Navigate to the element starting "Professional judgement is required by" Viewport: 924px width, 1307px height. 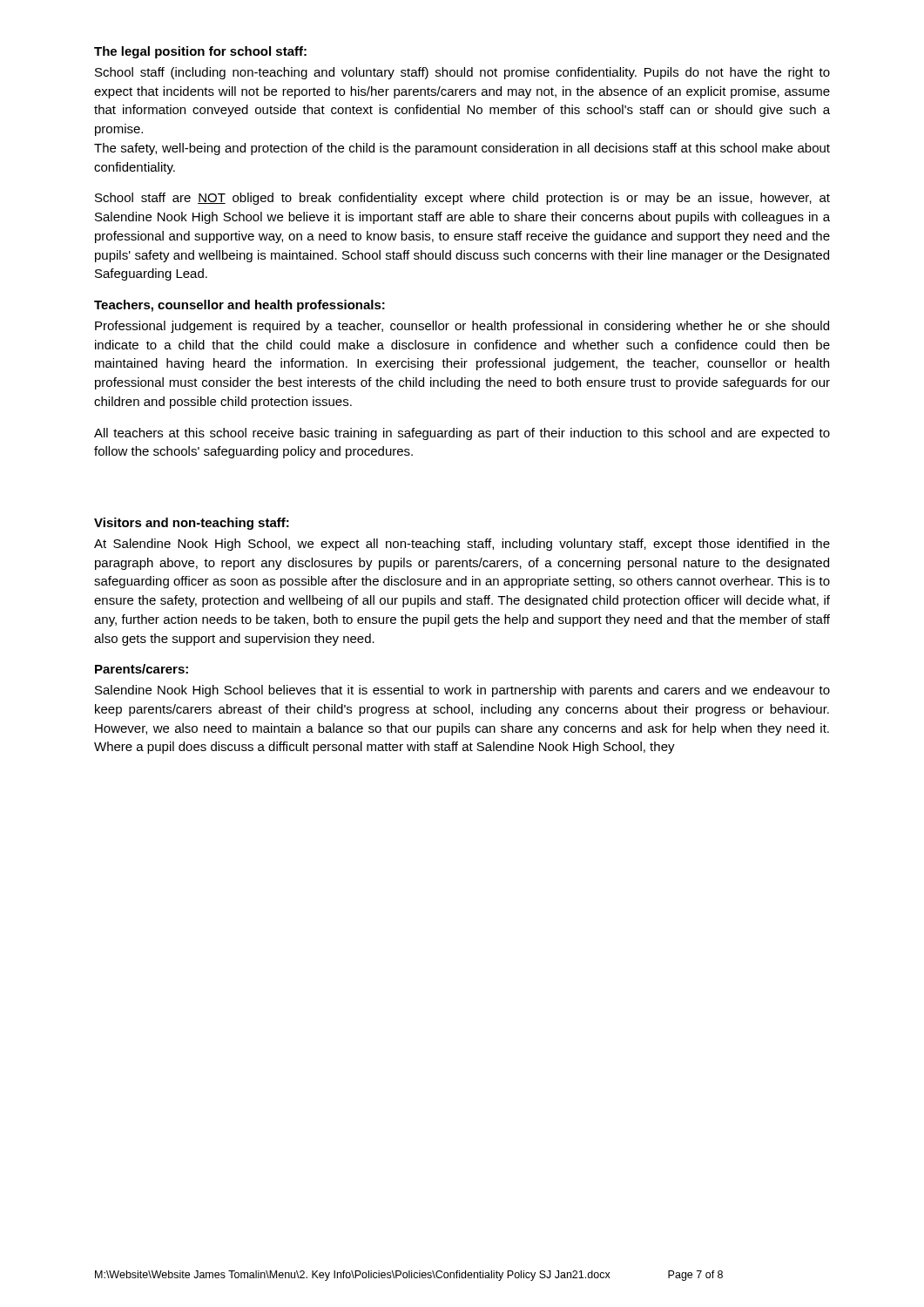click(x=462, y=363)
